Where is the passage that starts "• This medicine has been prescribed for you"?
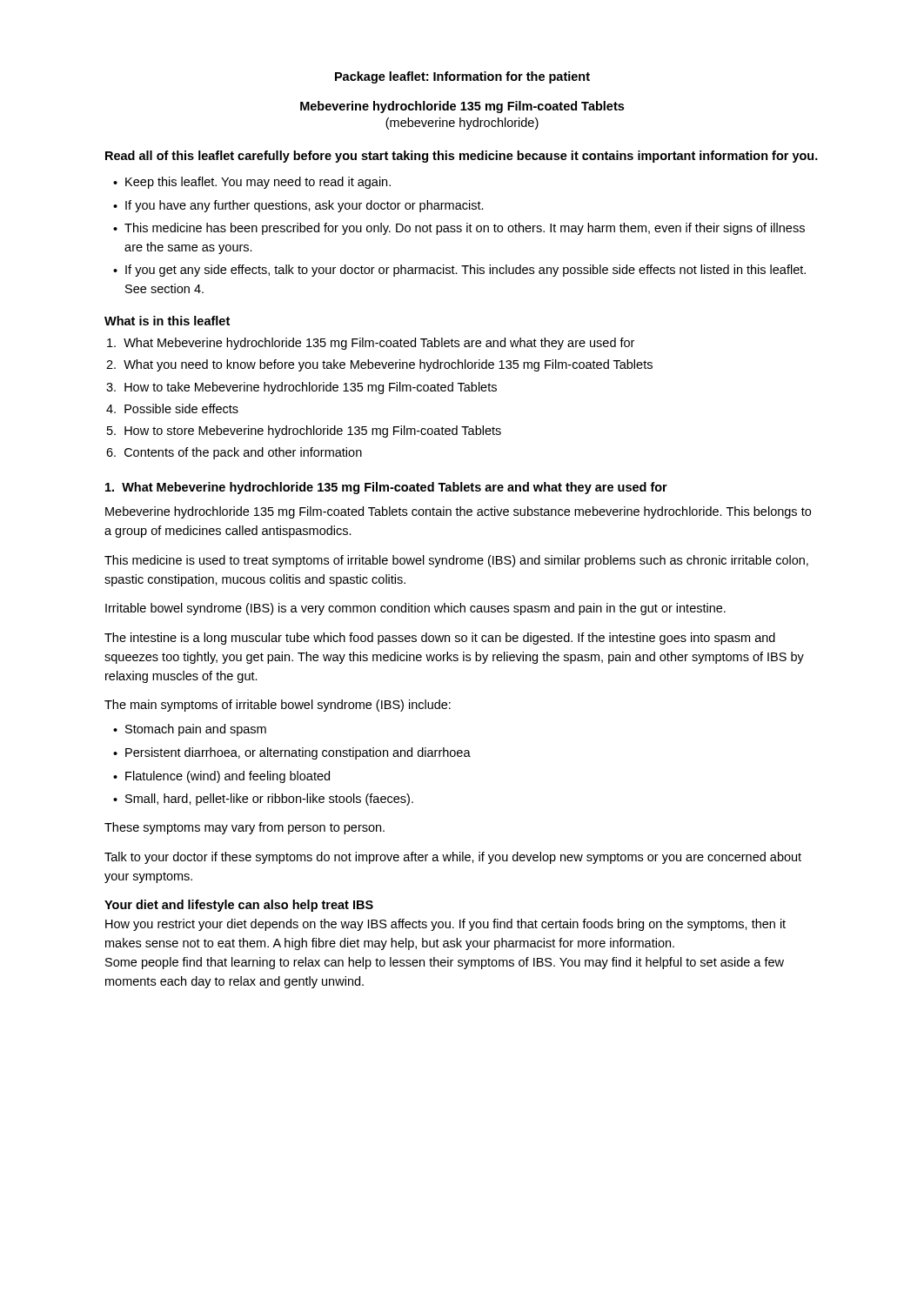The image size is (924, 1305). click(x=466, y=238)
